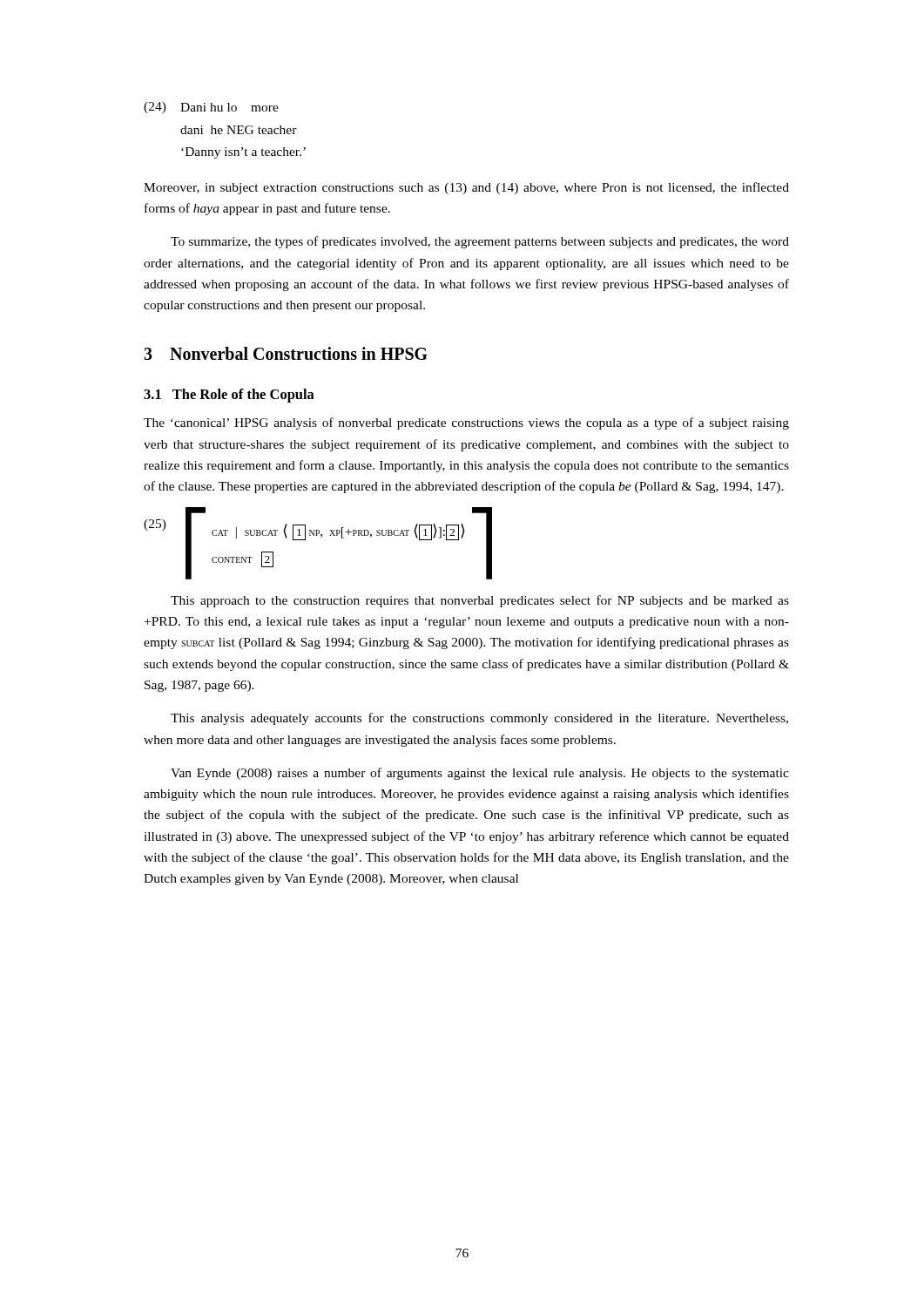Select the text block containing "To summarize, the"
The width and height of the screenshot is (924, 1307).
466,273
